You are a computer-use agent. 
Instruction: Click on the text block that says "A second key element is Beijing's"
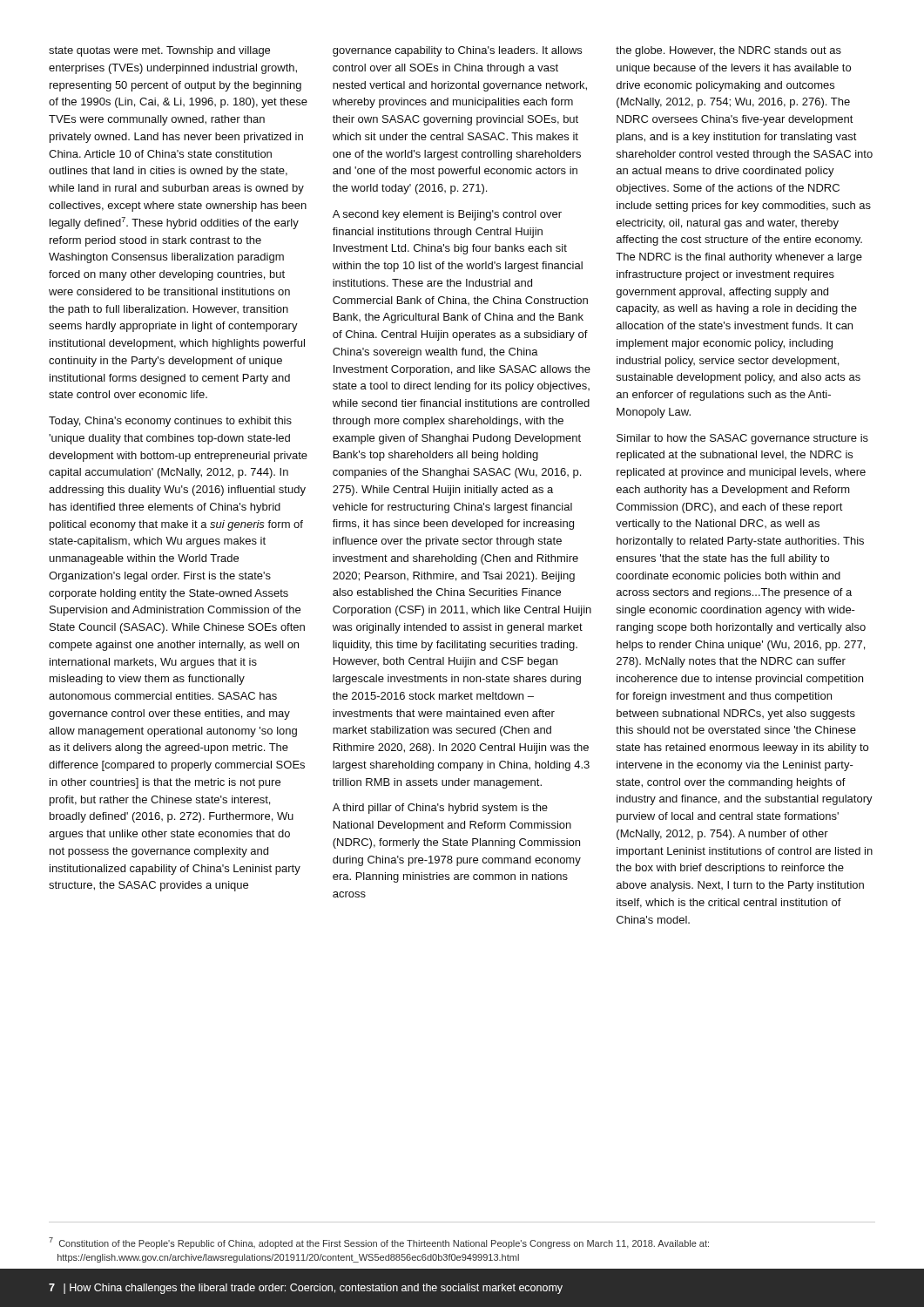point(462,498)
